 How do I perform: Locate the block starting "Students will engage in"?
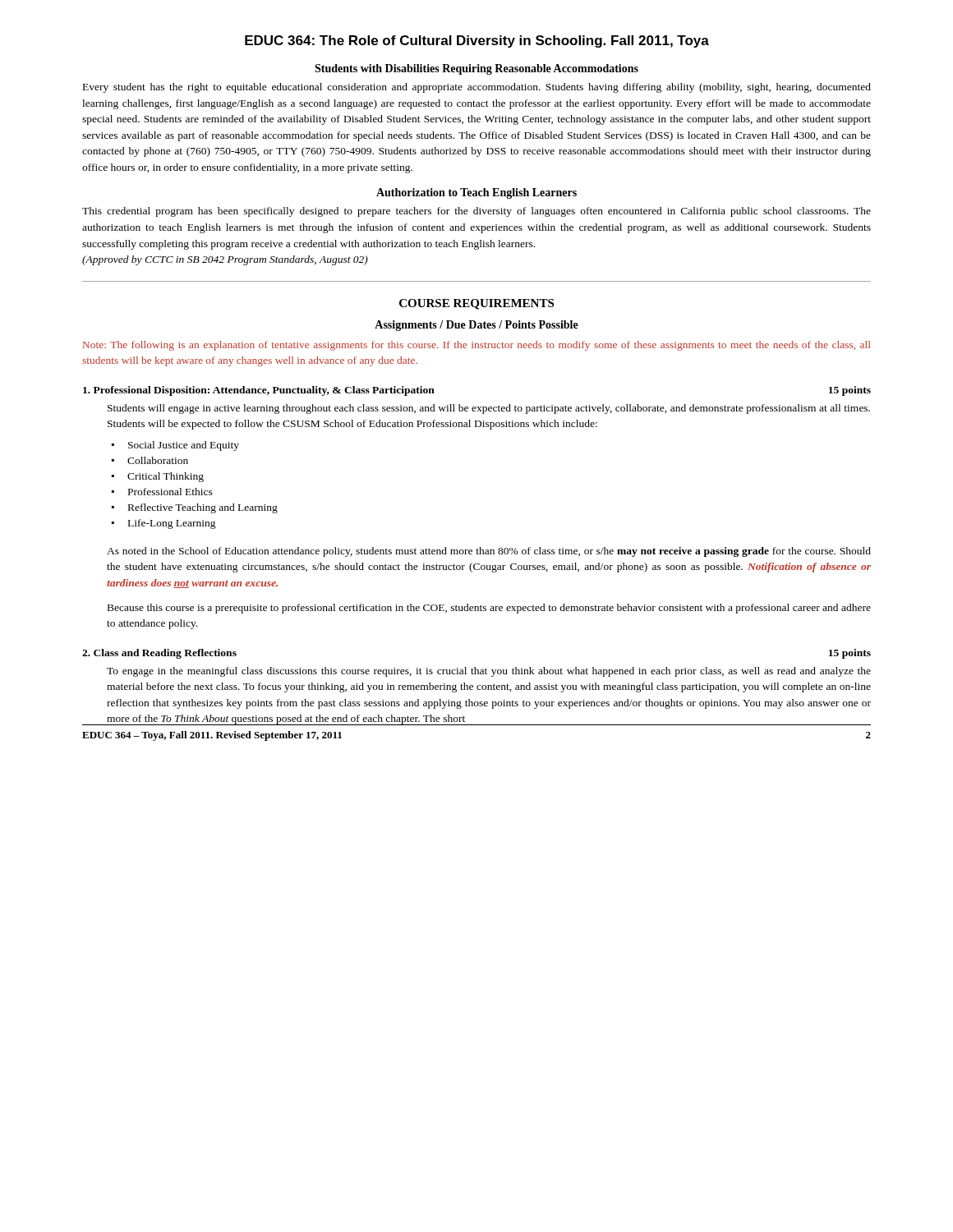489,416
